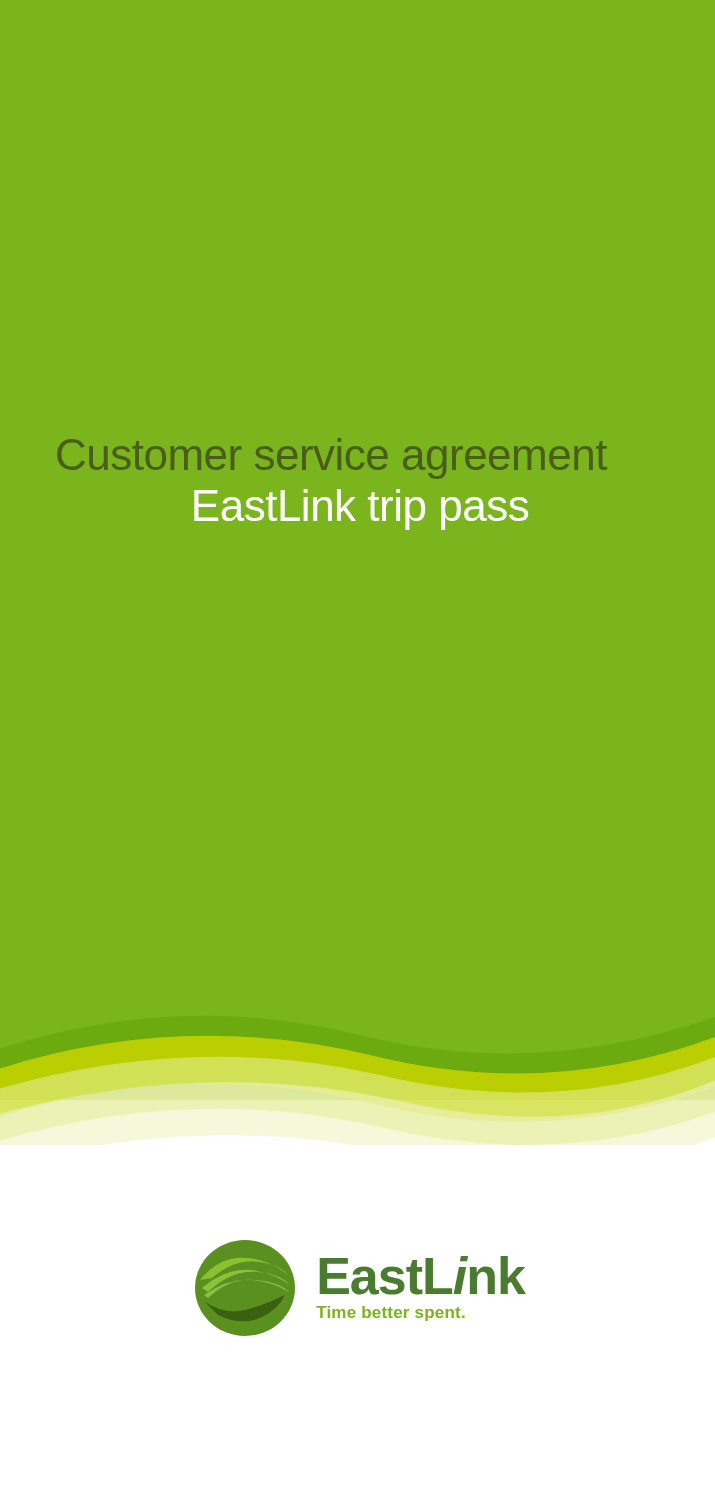Locate the title with the text "Customer service agreement"
The image size is (715, 1500).
tap(360, 481)
